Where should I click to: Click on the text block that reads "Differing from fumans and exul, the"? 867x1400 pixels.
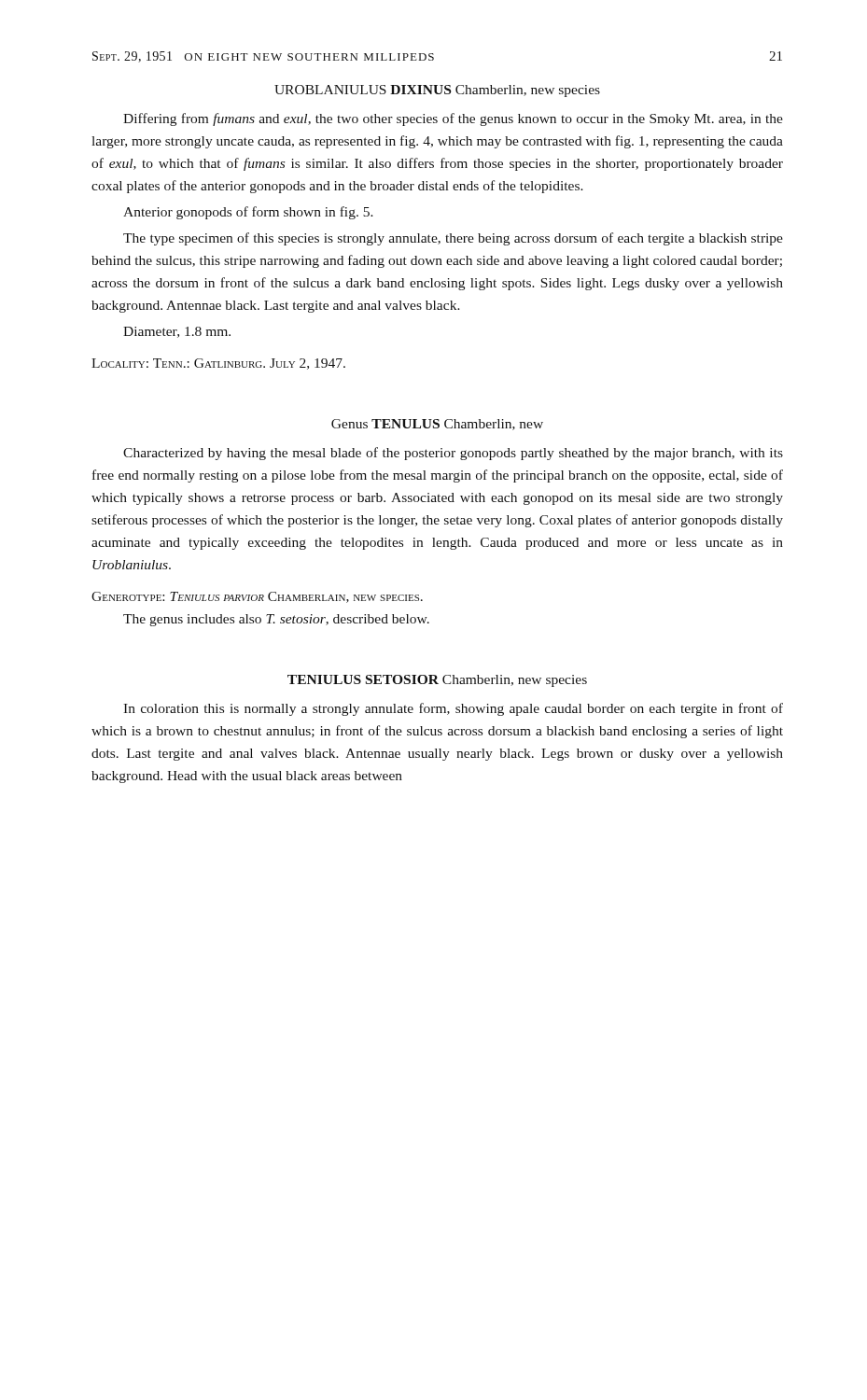[437, 152]
